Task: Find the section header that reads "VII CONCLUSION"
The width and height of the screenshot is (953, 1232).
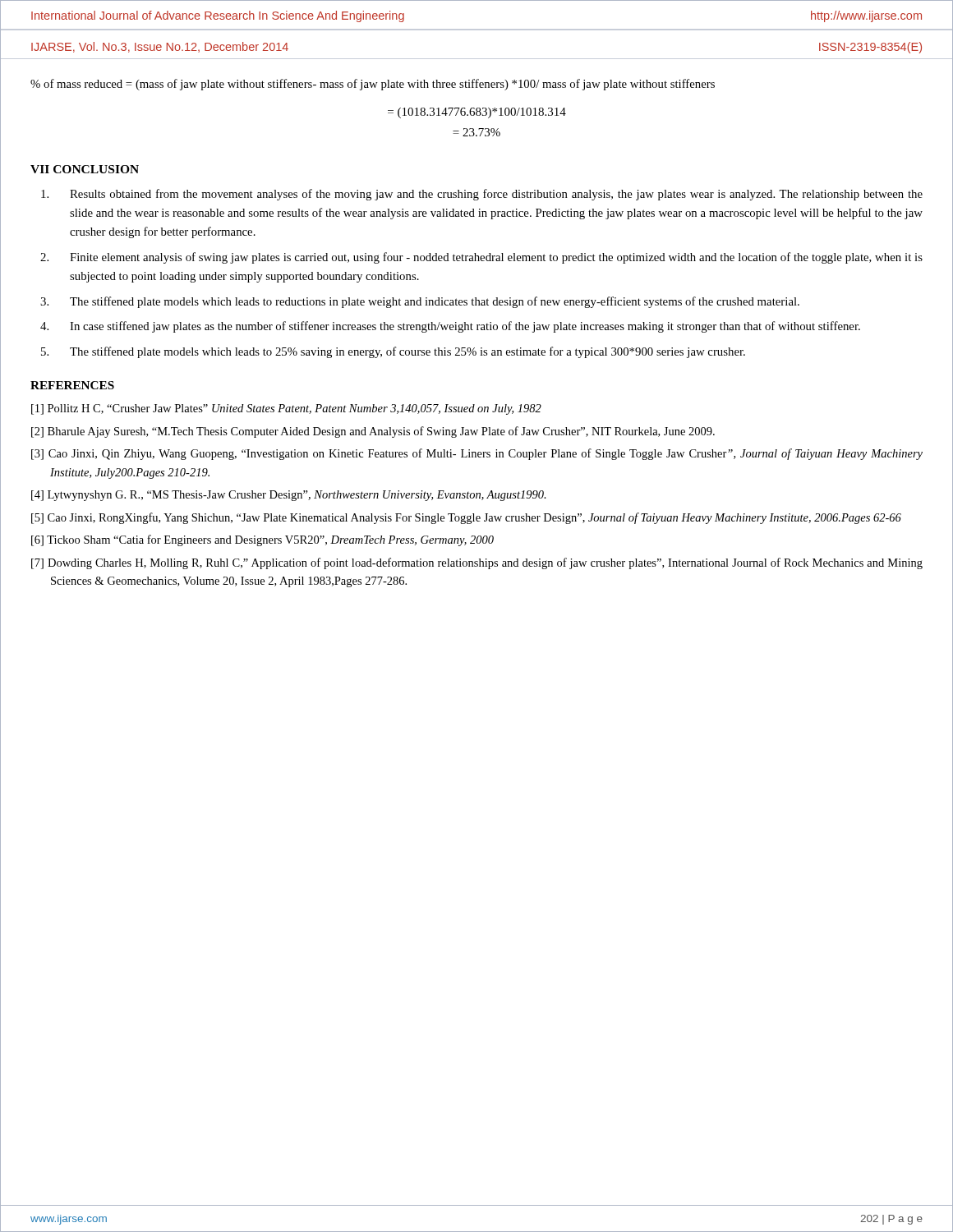Action: pyautogui.click(x=85, y=169)
